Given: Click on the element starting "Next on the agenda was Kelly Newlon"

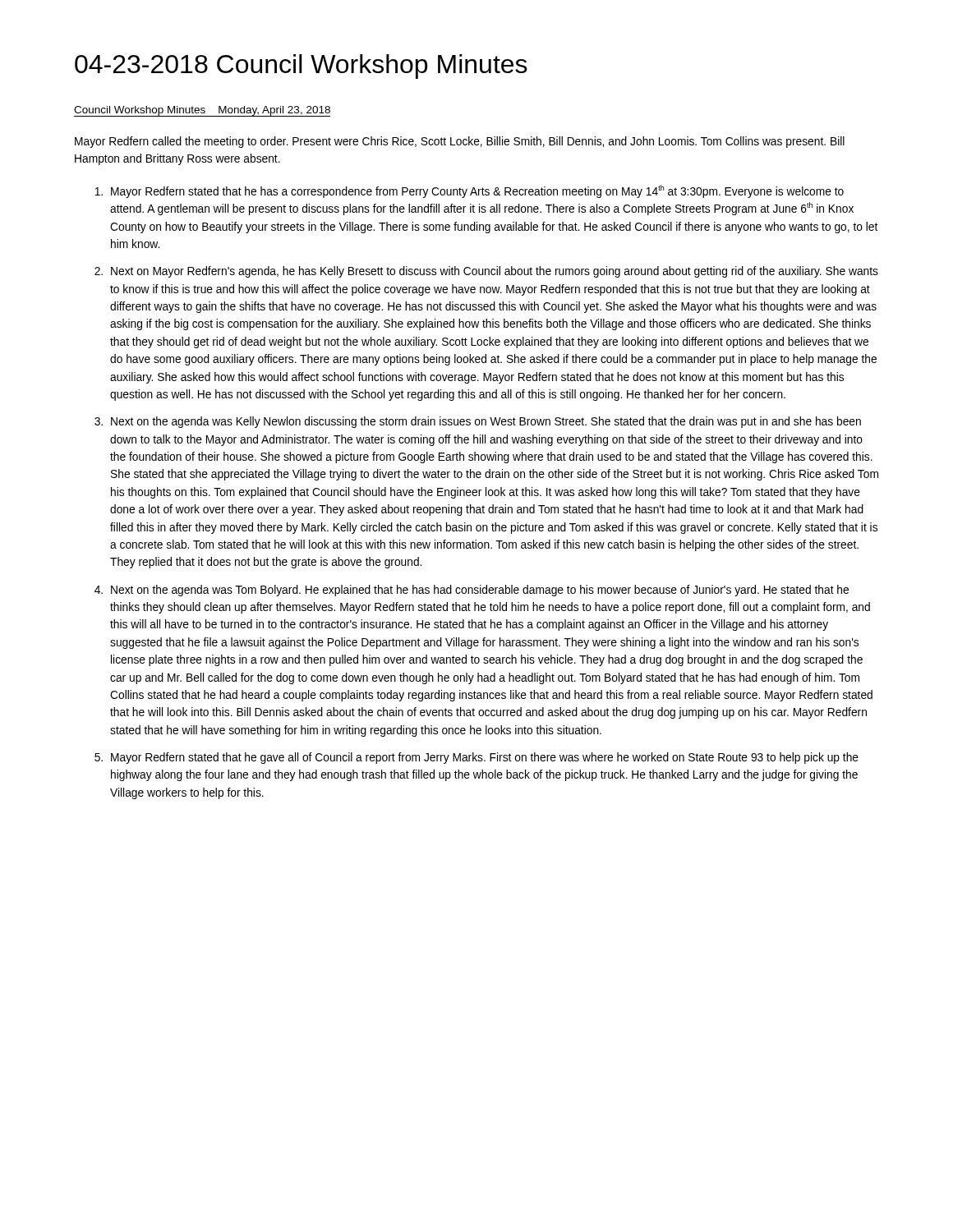Looking at the screenshot, I should coord(493,492).
